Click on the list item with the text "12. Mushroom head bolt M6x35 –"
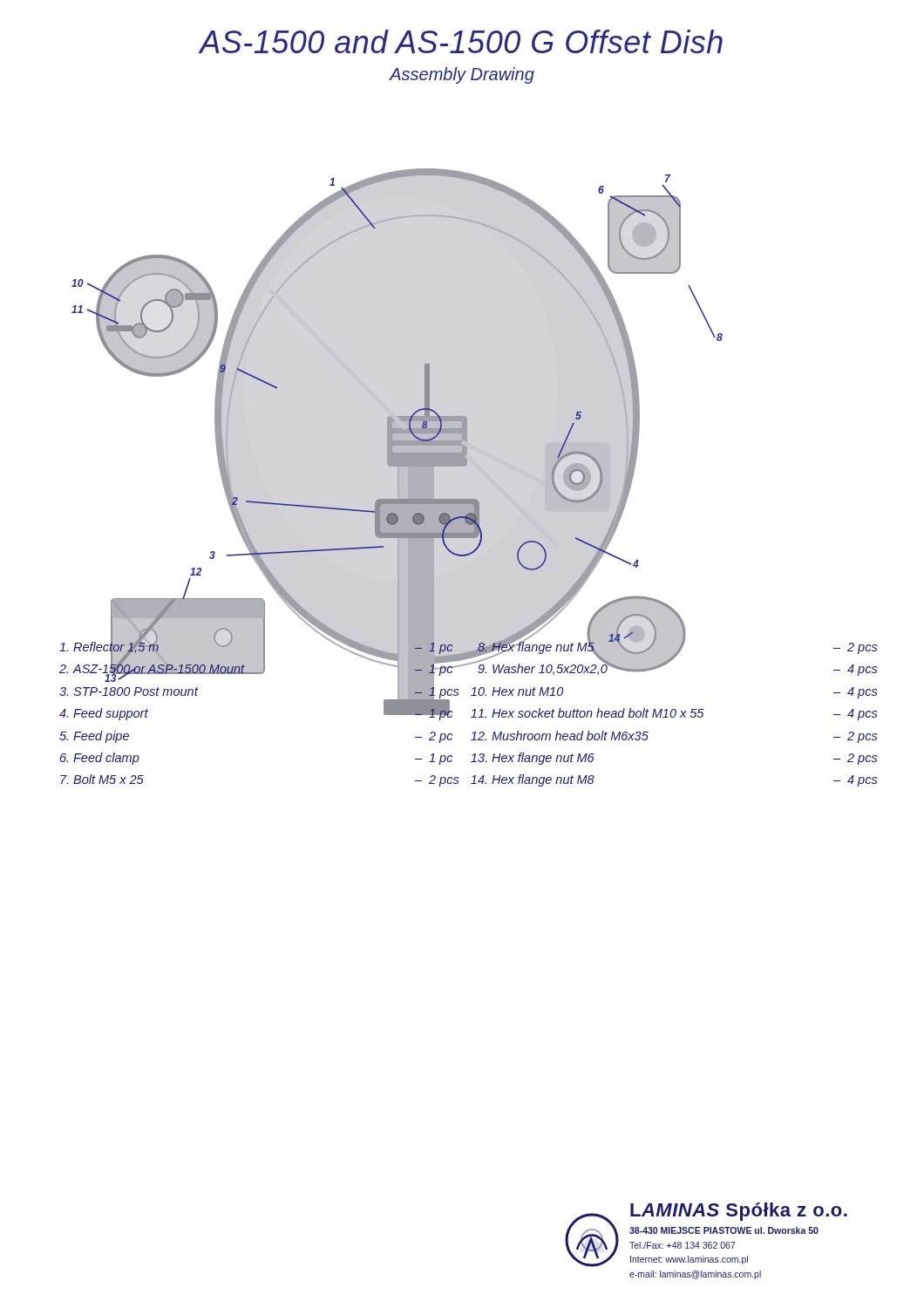 click(557, 736)
